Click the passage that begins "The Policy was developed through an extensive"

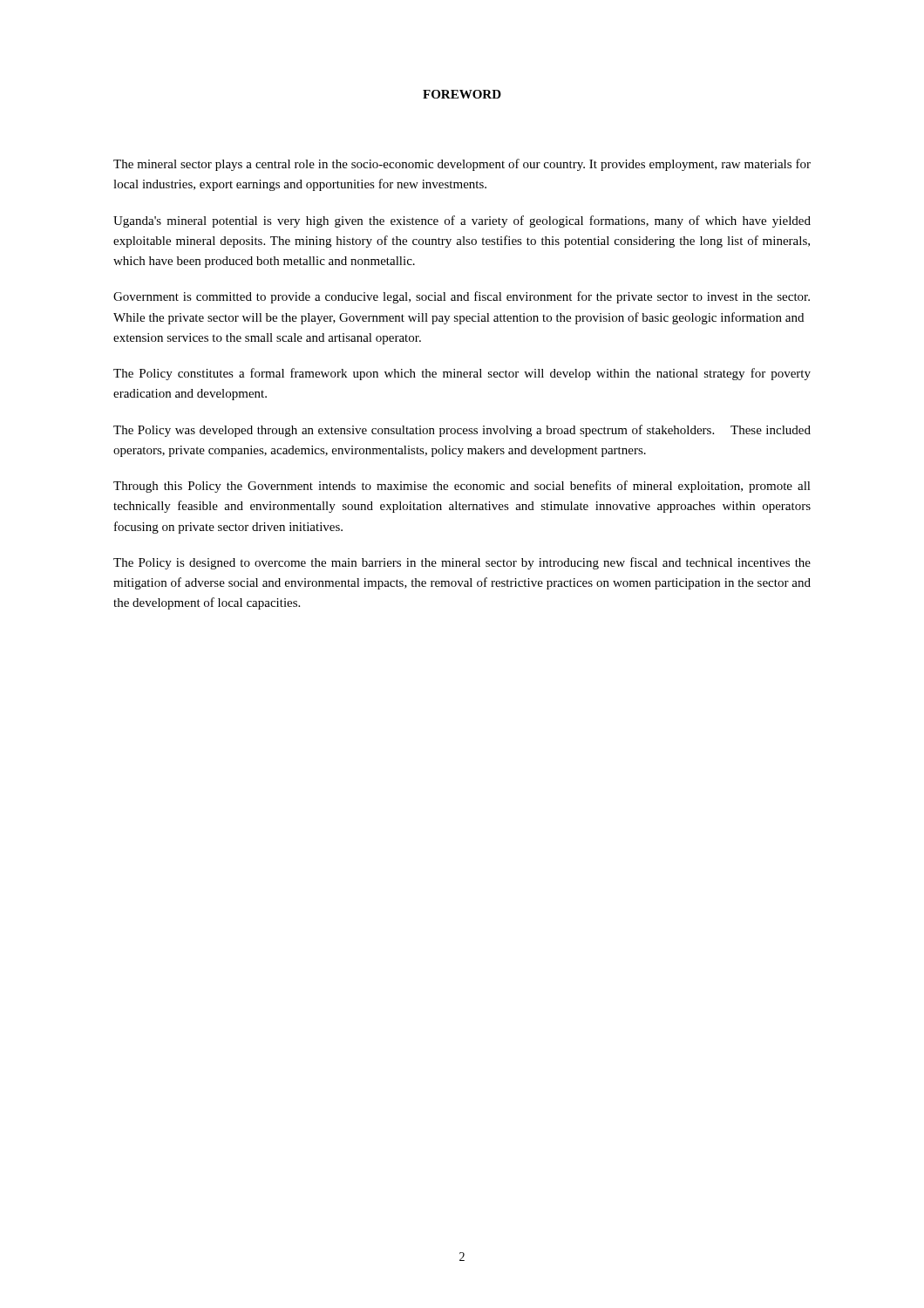(462, 440)
